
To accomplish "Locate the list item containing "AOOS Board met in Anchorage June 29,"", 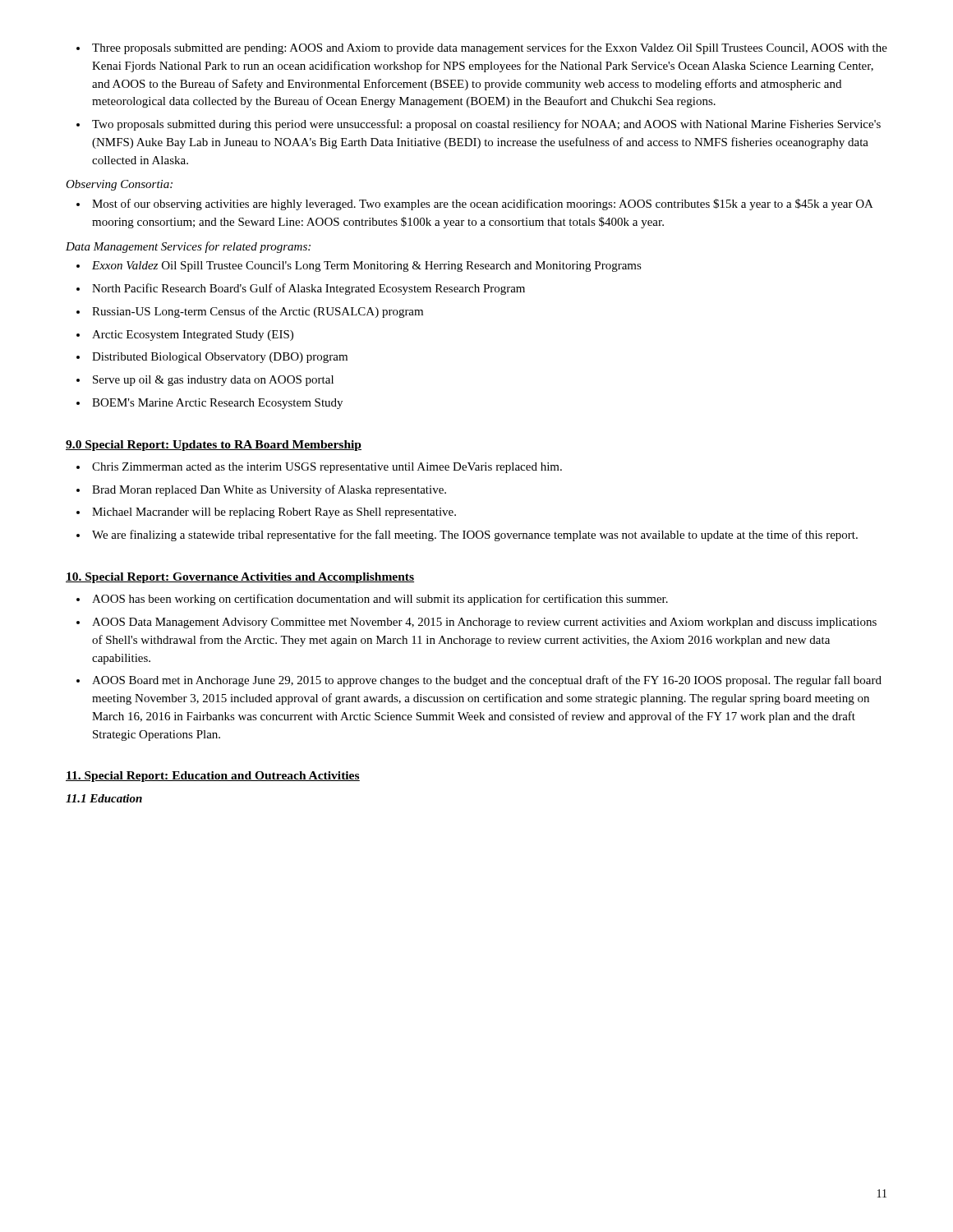I will [x=488, y=708].
